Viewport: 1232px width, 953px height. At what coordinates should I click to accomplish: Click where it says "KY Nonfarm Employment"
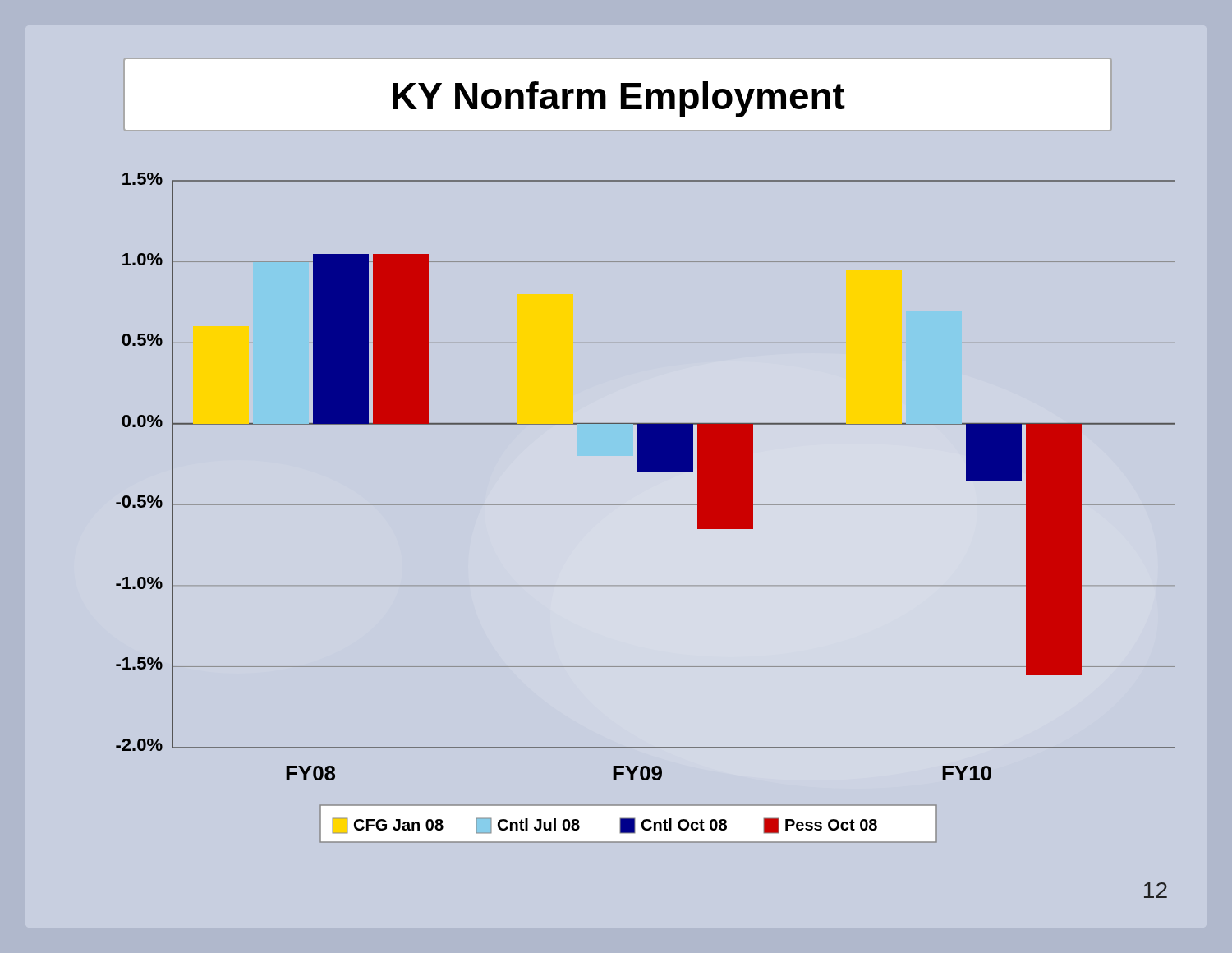(x=618, y=96)
